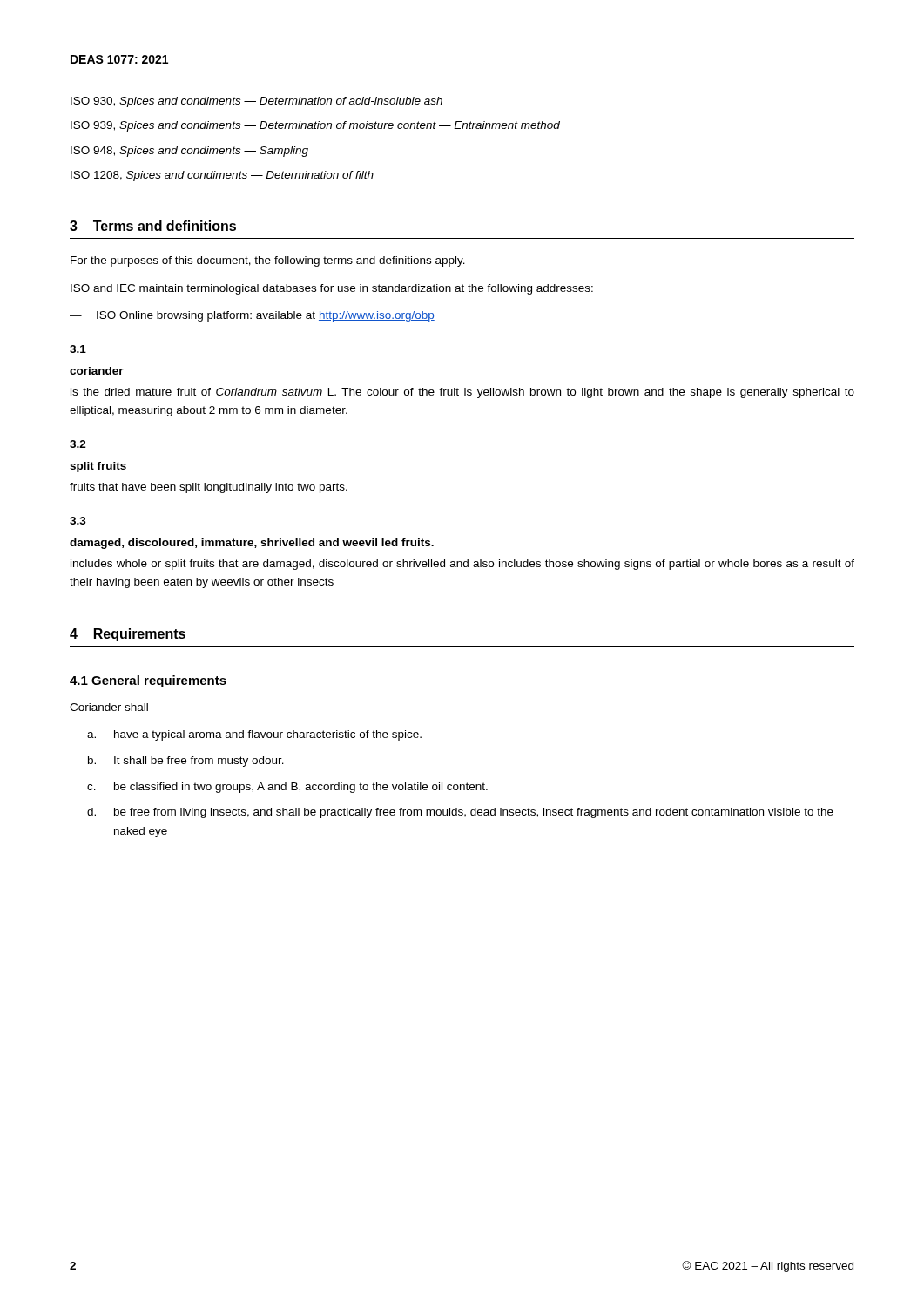Select the text block with the text "ISO and IEC maintain terminological databases for"
The height and width of the screenshot is (1307, 924).
(332, 288)
